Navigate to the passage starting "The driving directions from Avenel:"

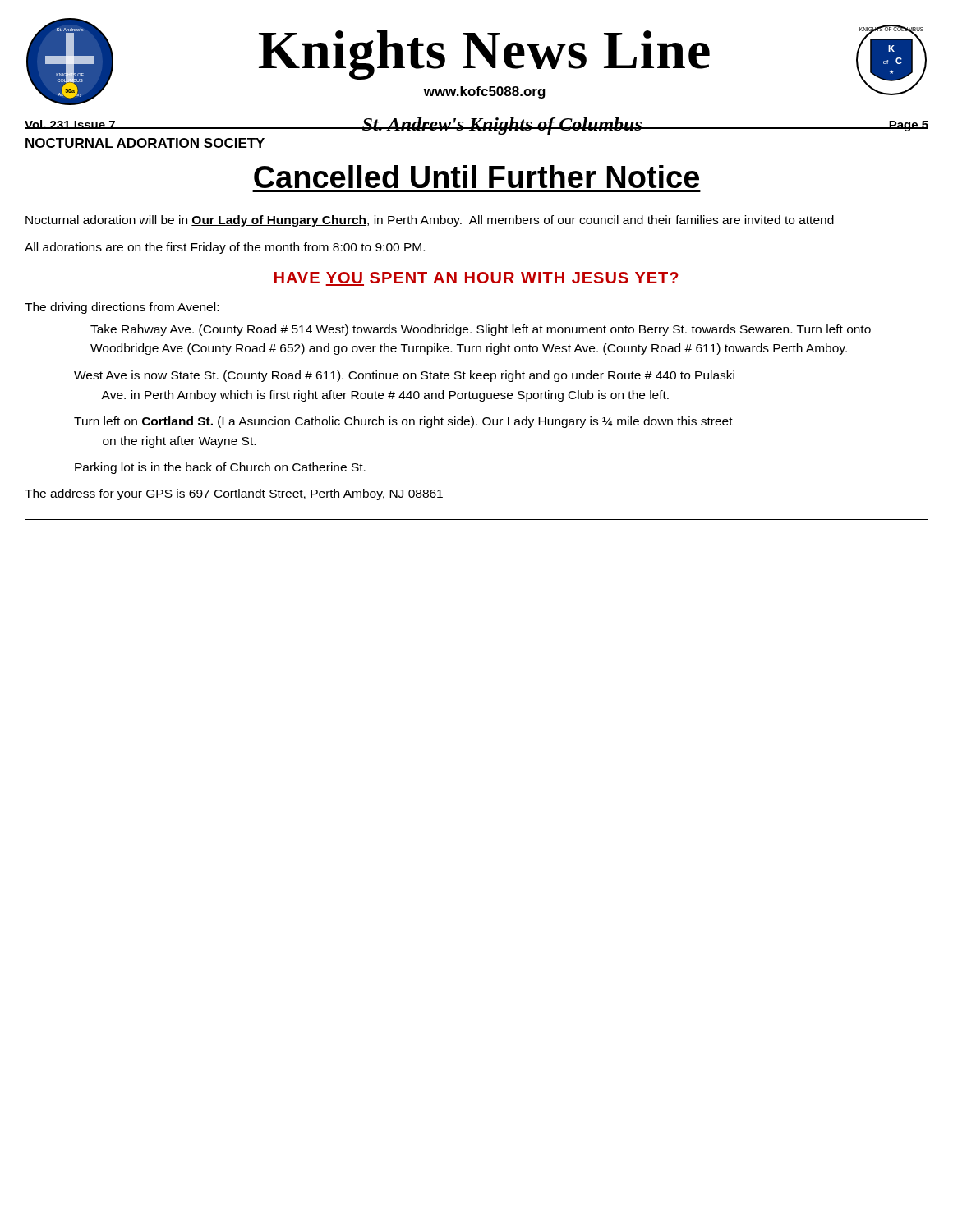click(x=122, y=306)
